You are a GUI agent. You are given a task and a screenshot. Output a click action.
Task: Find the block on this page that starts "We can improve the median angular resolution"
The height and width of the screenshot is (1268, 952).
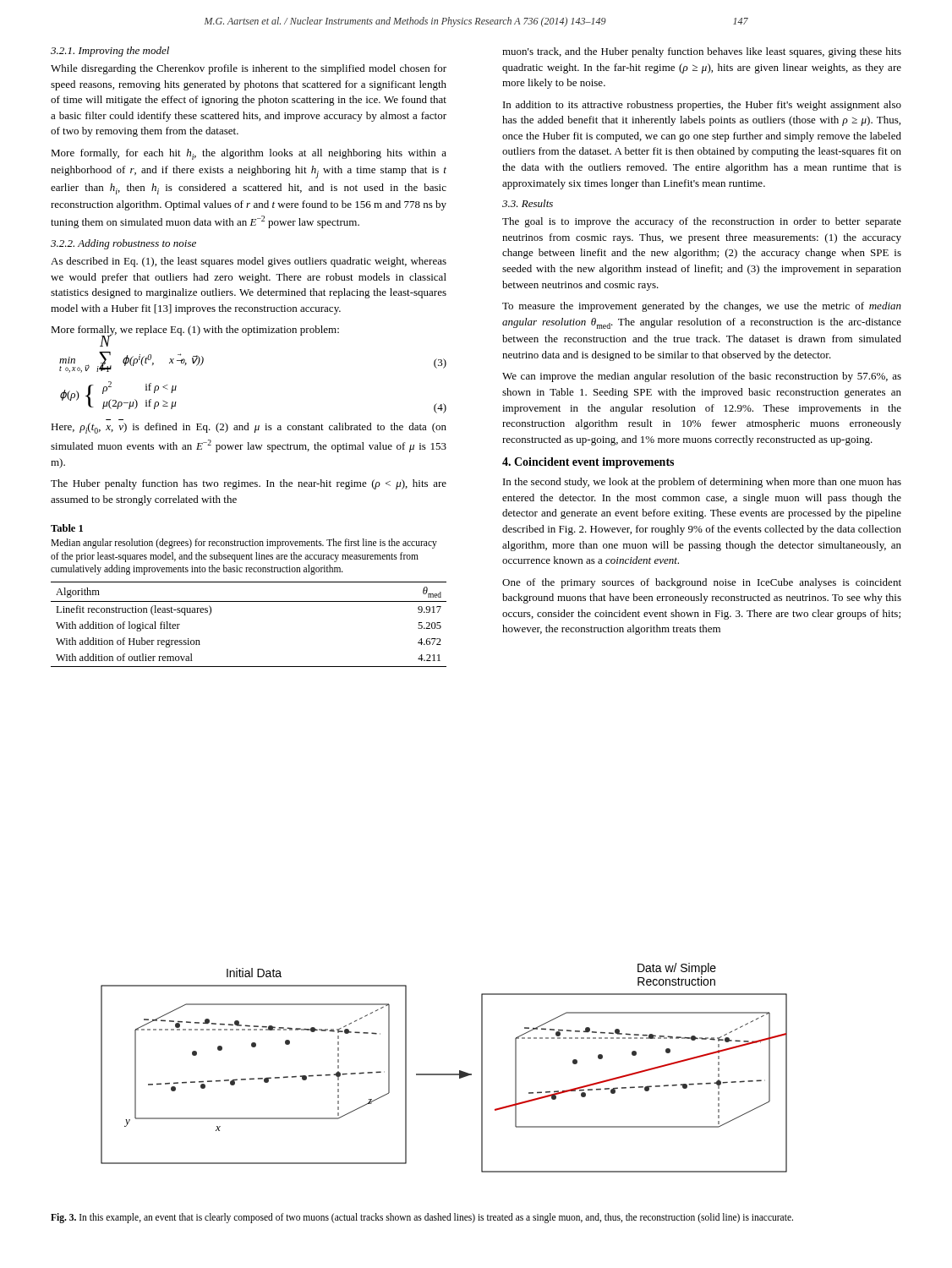(x=702, y=408)
